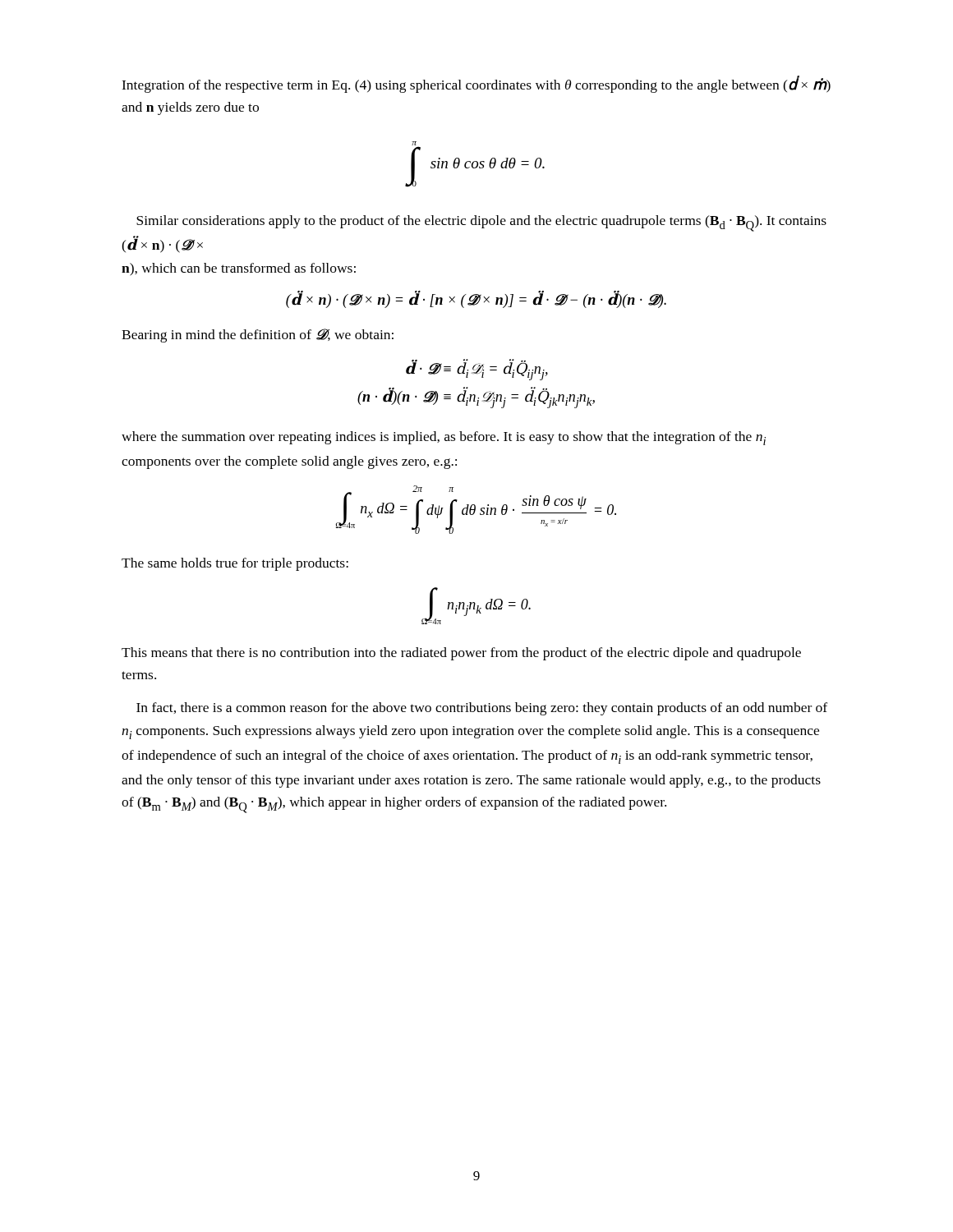Point to the block starting "d̈ · 𝒟̈"
Image resolution: width=953 pixels, height=1232 pixels.
pos(476,384)
